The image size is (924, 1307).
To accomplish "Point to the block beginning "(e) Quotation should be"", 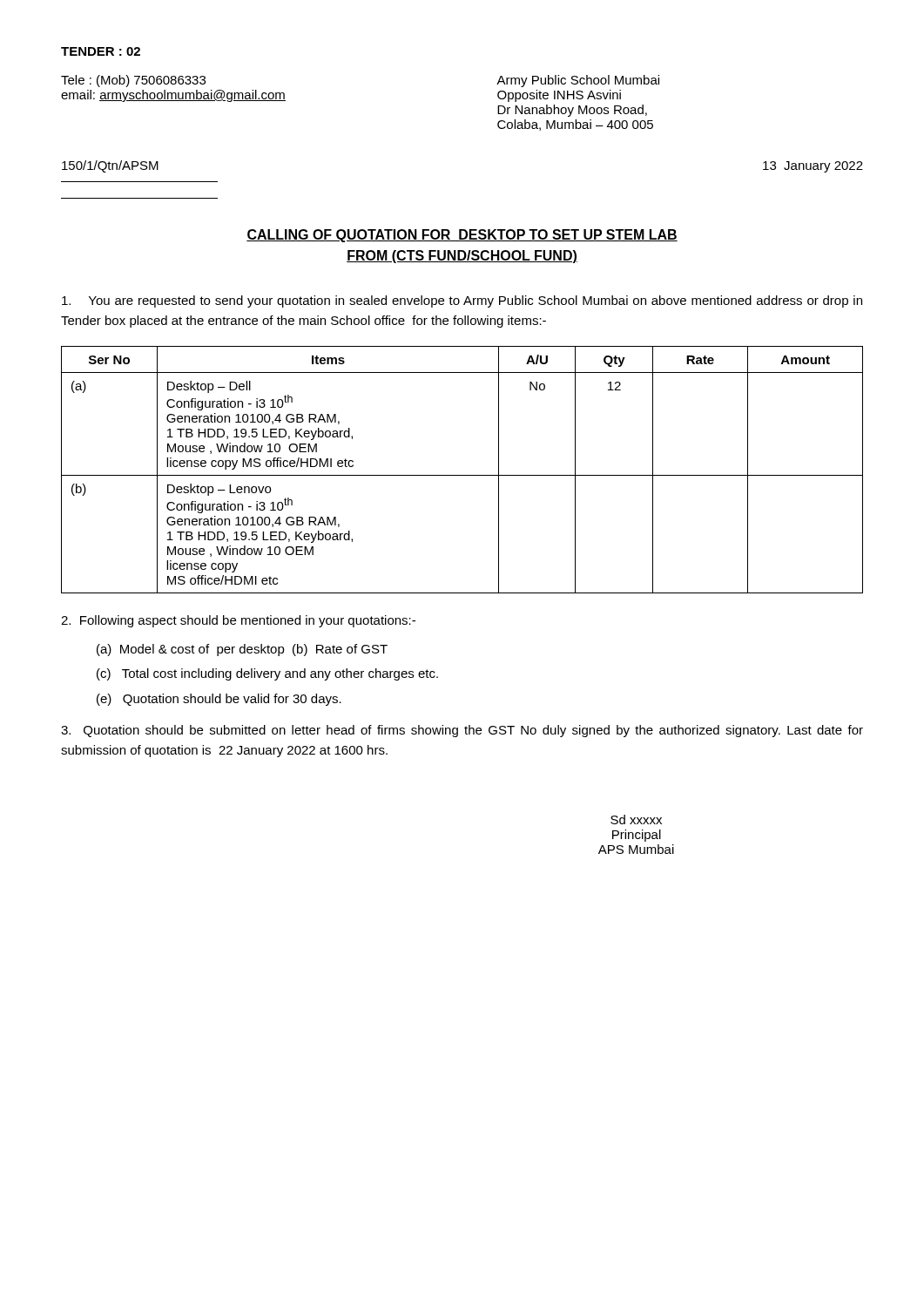I will [x=219, y=698].
